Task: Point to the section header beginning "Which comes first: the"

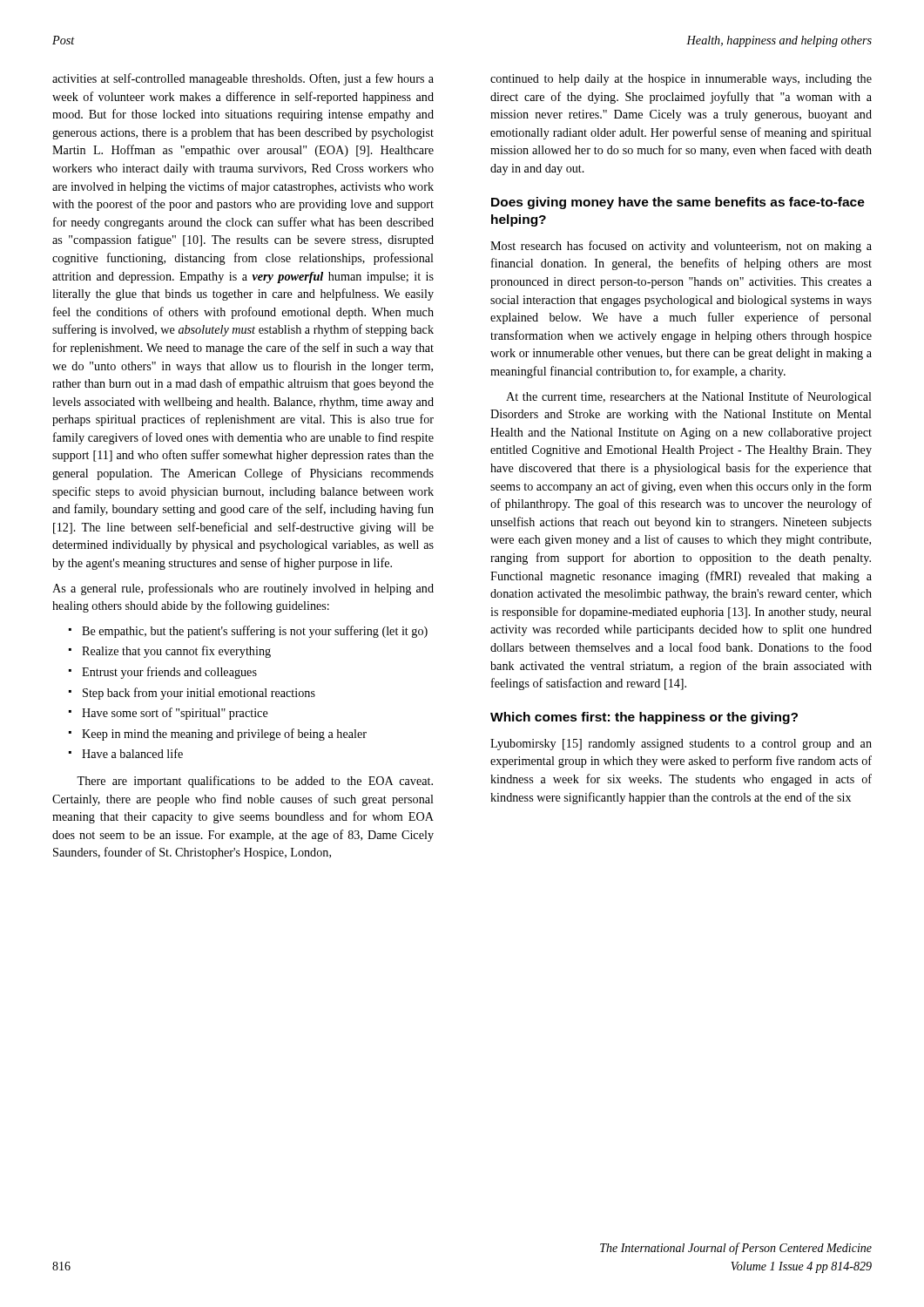Action: tap(644, 716)
